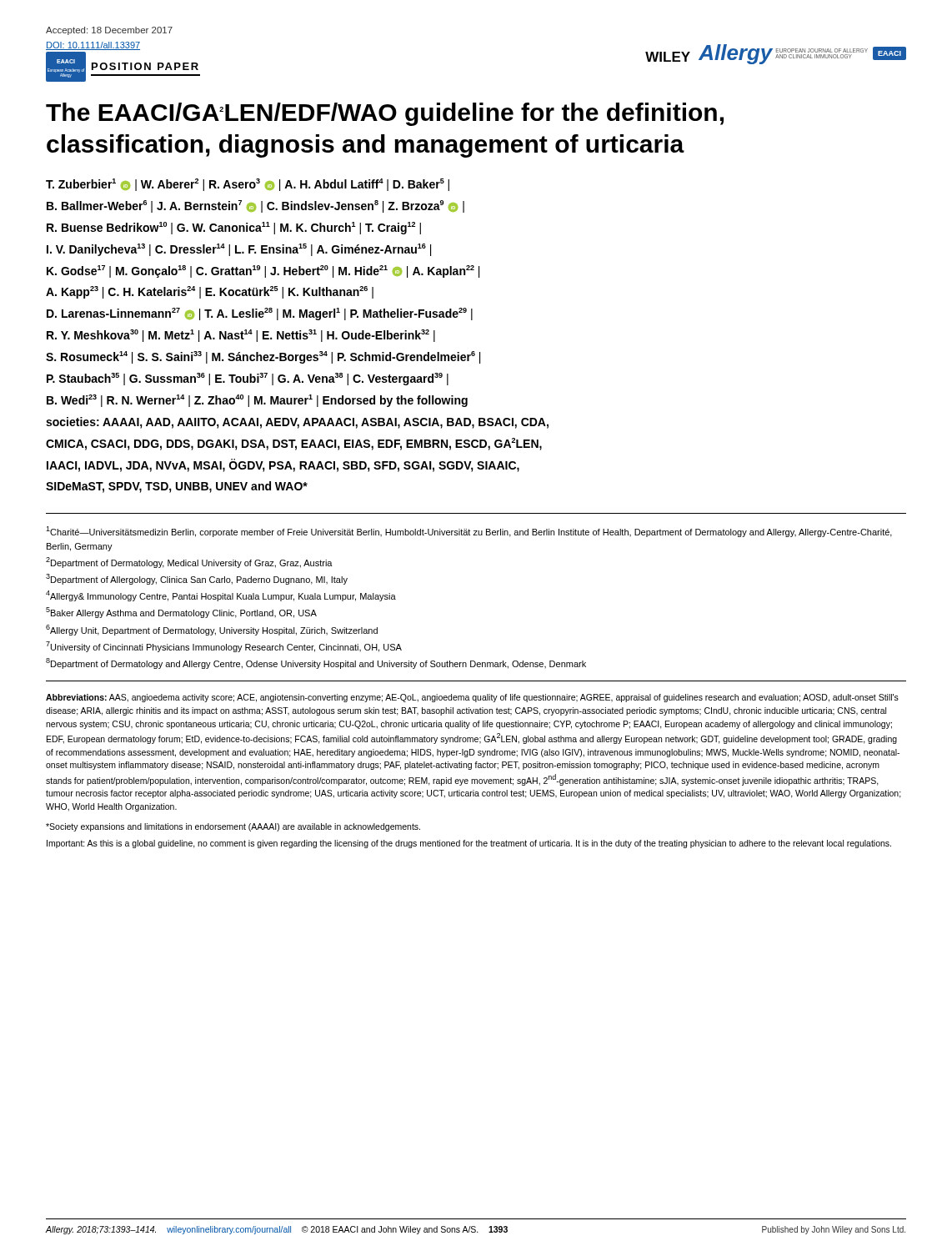This screenshot has width=952, height=1251.
Task: Navigate to the block starting "T. Zuberbier1 iD"
Action: tap(298, 335)
